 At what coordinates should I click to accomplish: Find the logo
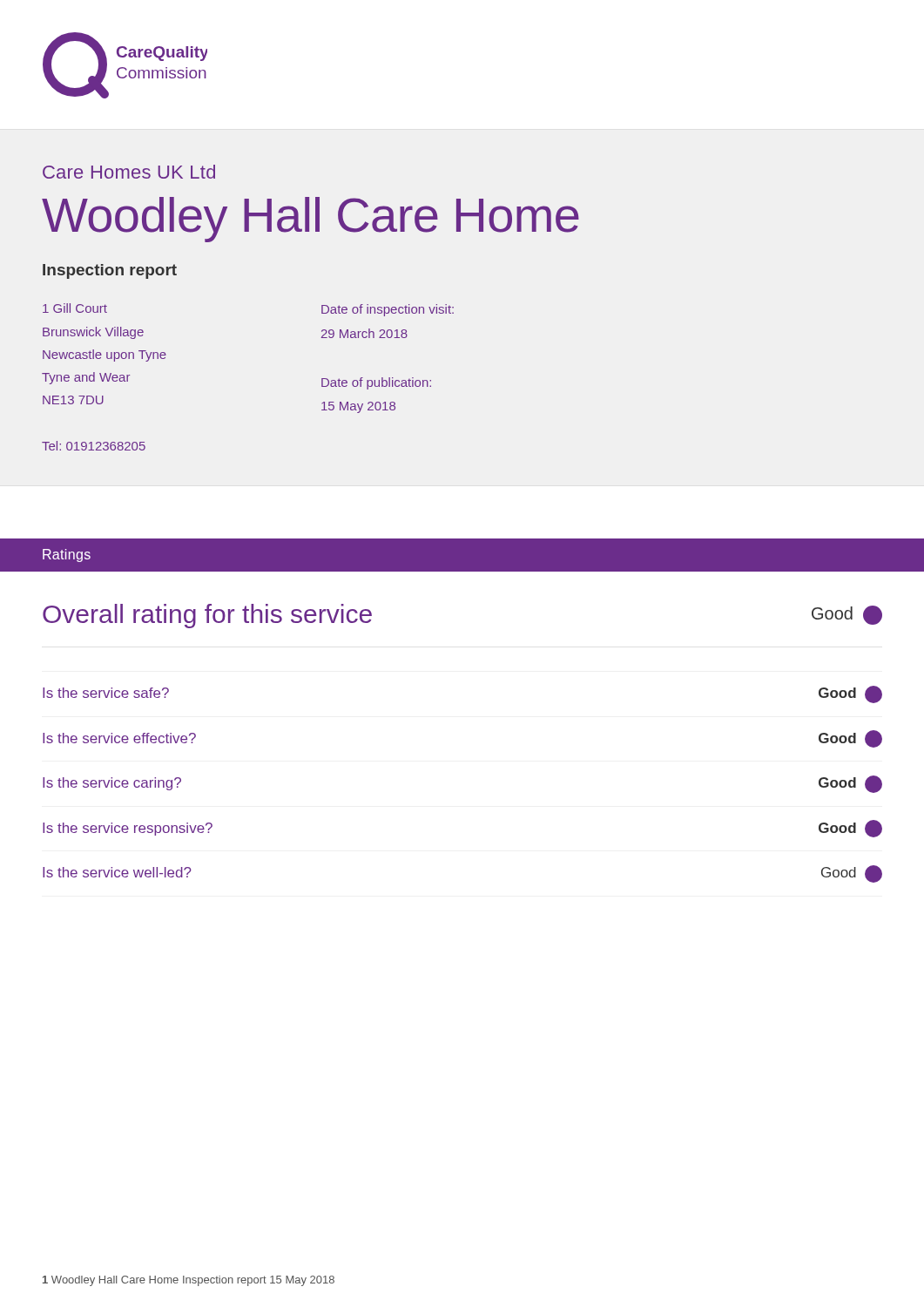click(125, 67)
